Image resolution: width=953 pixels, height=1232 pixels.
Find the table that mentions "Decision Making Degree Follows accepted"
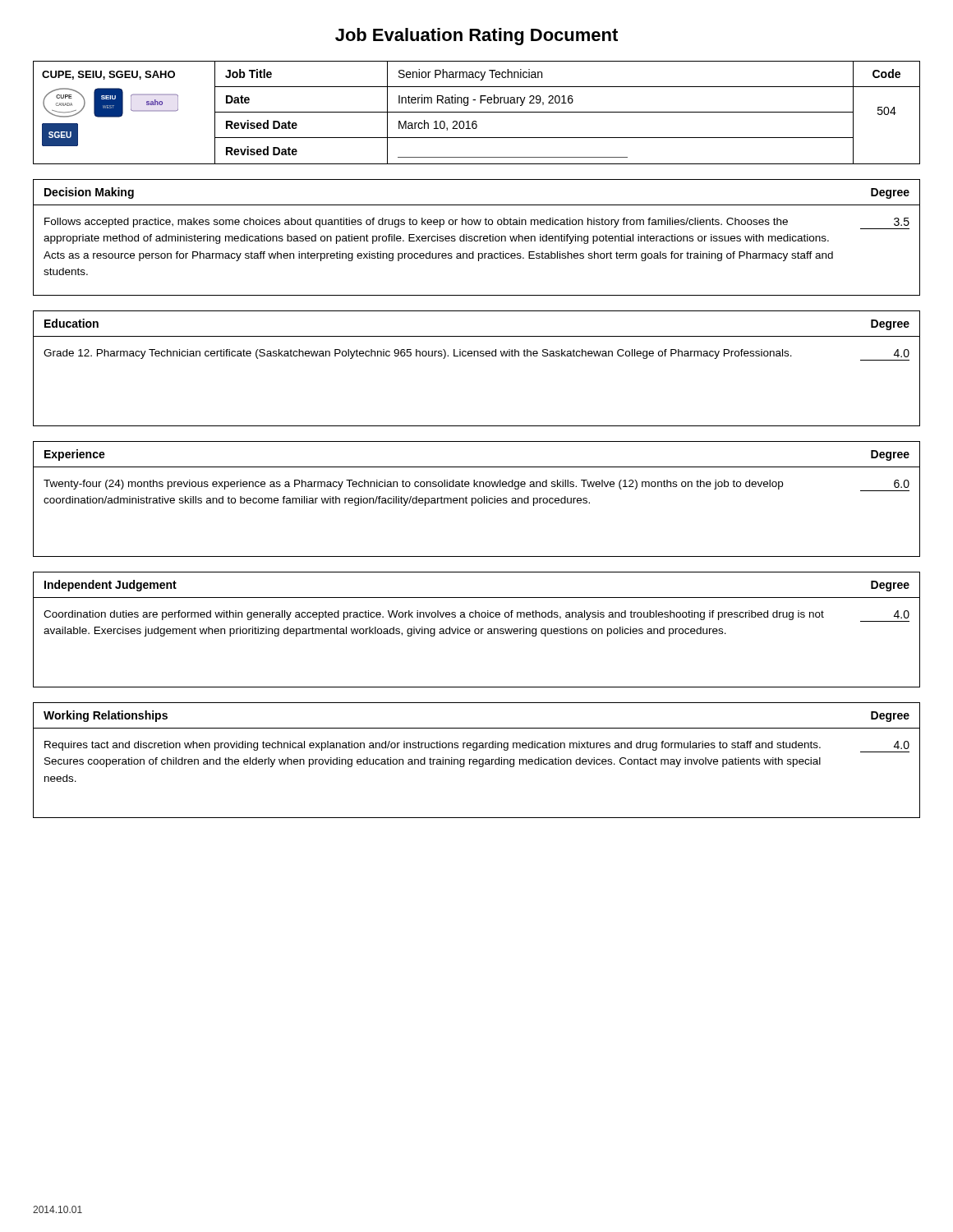476,237
